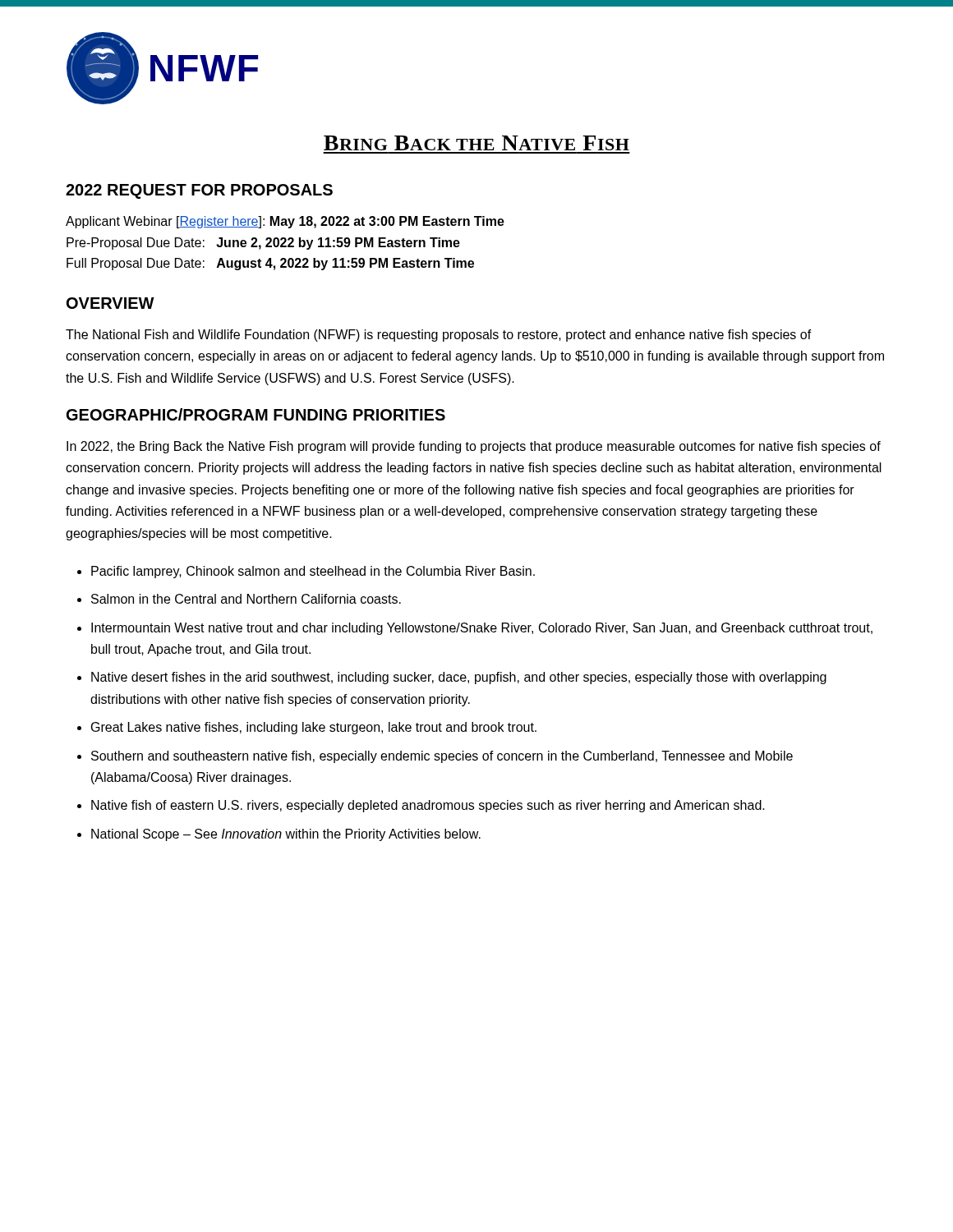Point to the block beginning "Salmon in the Central and Northern California"
This screenshot has width=953, height=1232.
pos(246,599)
